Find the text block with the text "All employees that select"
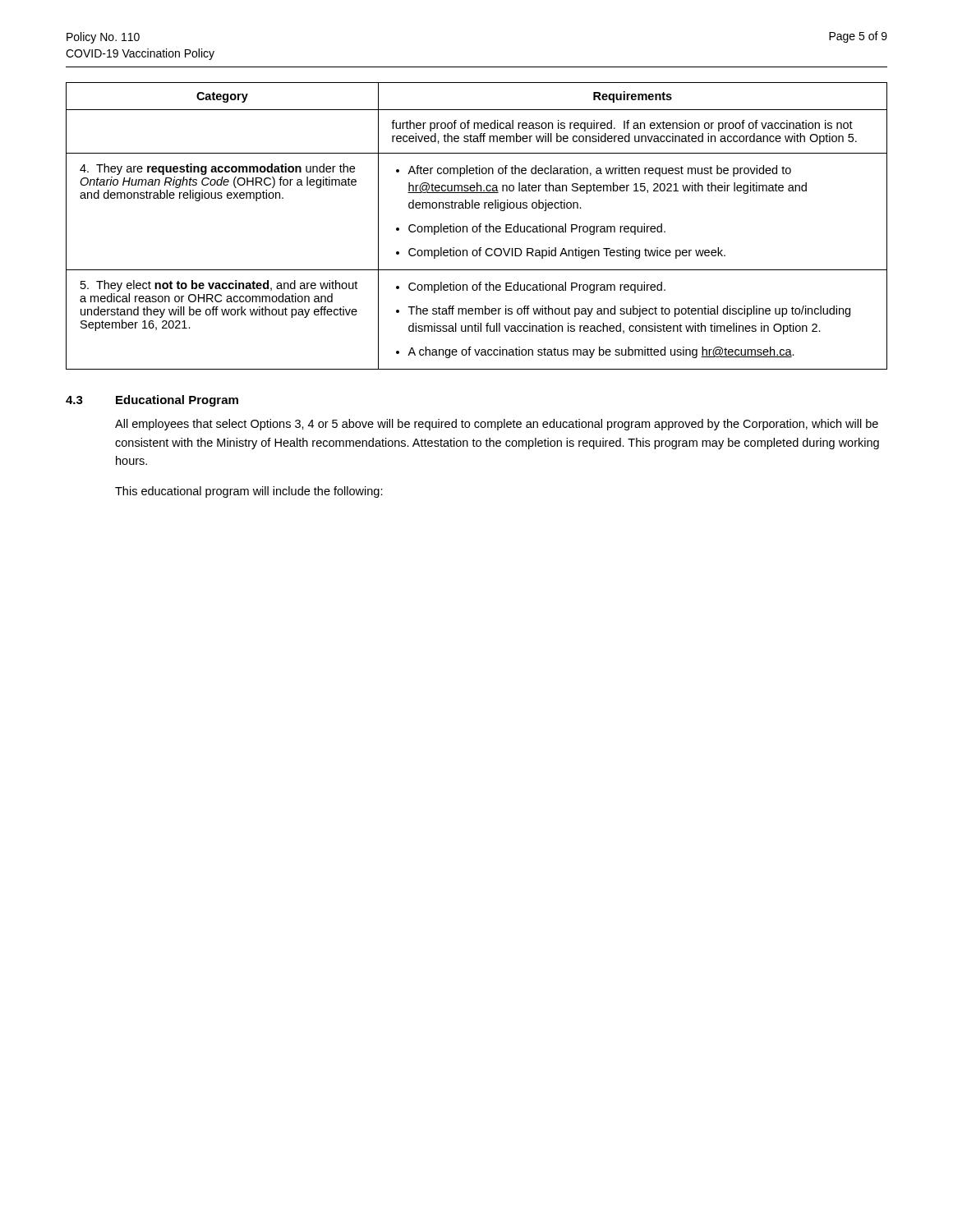This screenshot has width=953, height=1232. point(497,425)
